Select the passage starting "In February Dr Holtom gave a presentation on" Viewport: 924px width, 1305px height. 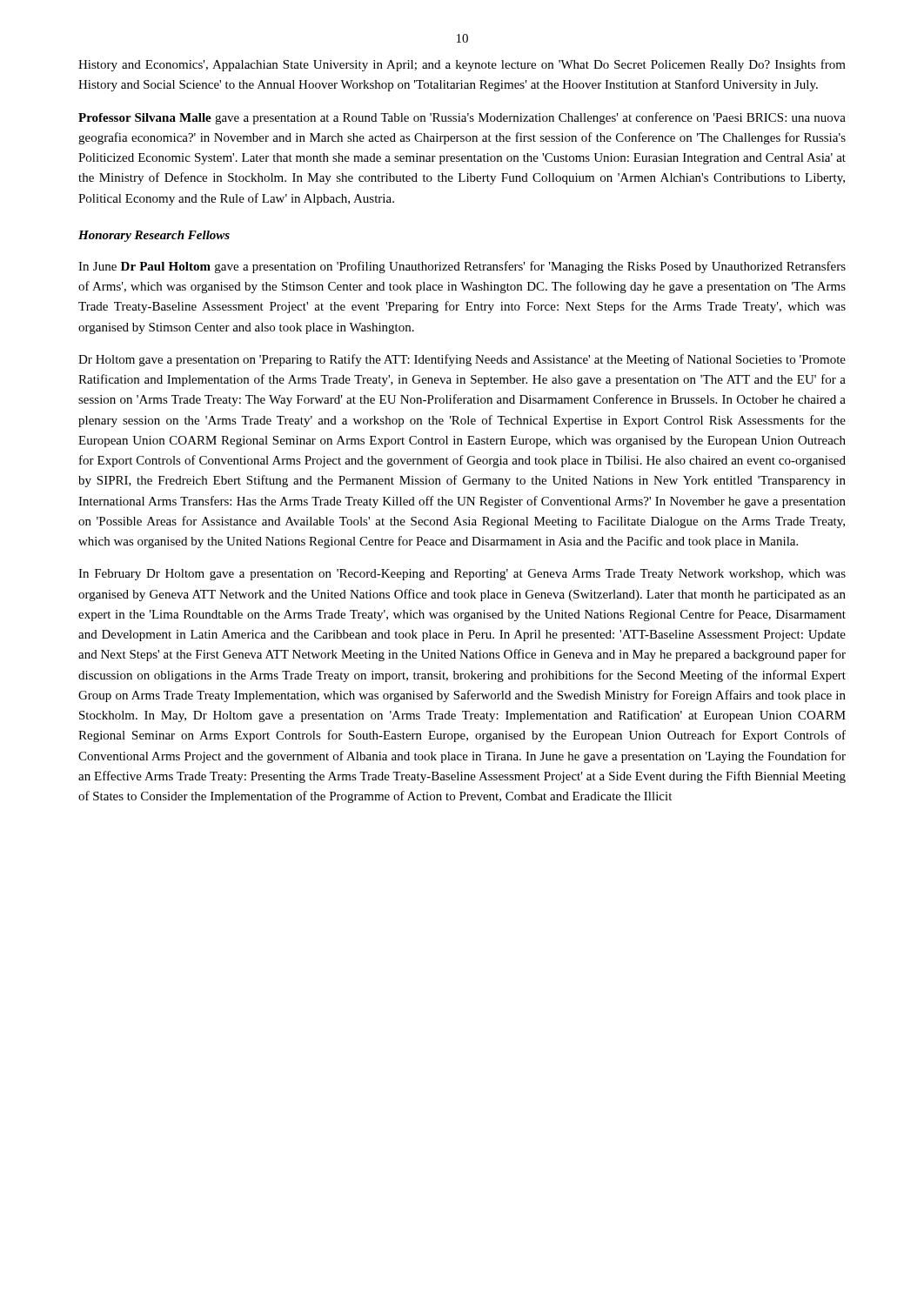462,685
